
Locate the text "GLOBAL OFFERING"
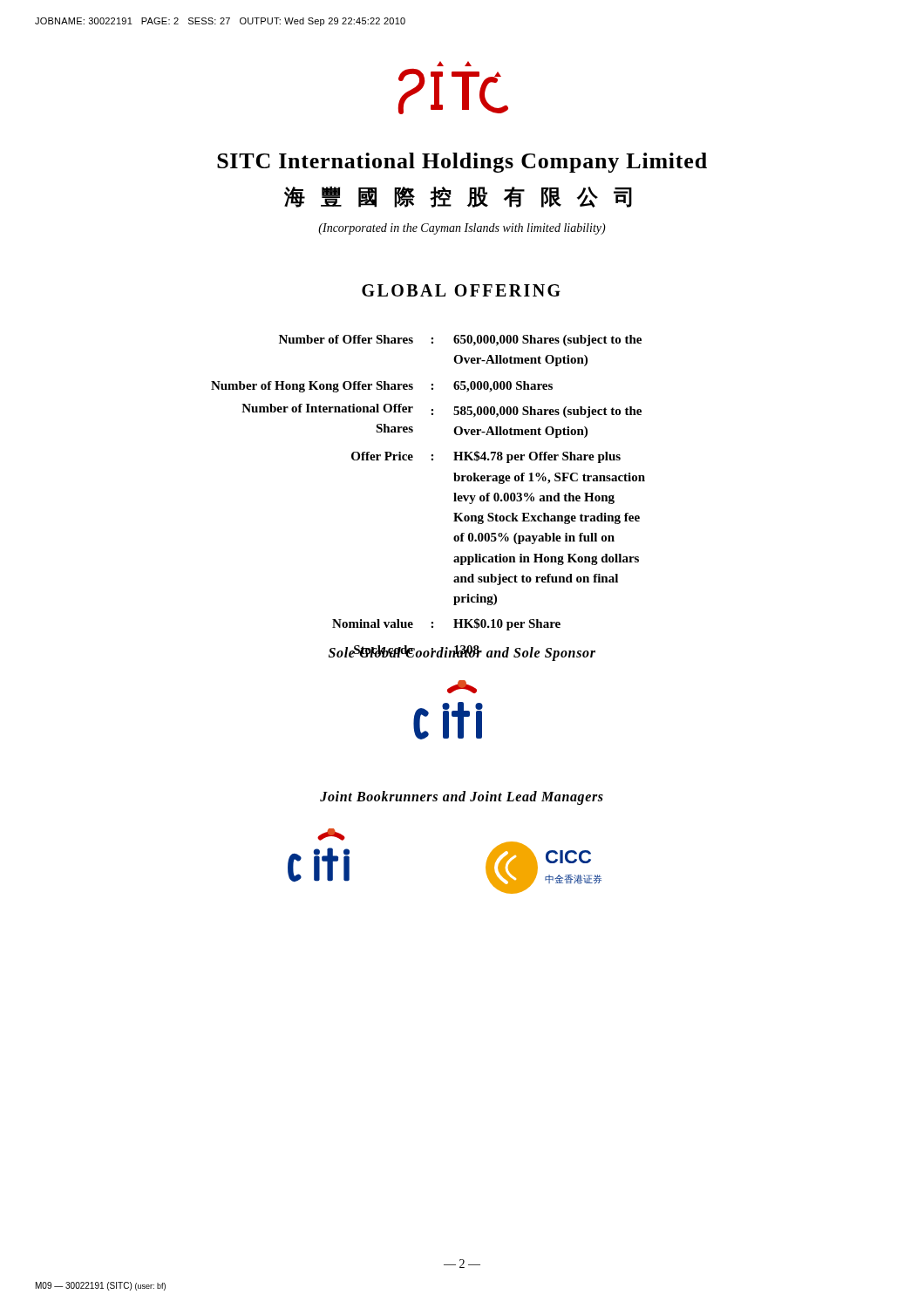[462, 290]
